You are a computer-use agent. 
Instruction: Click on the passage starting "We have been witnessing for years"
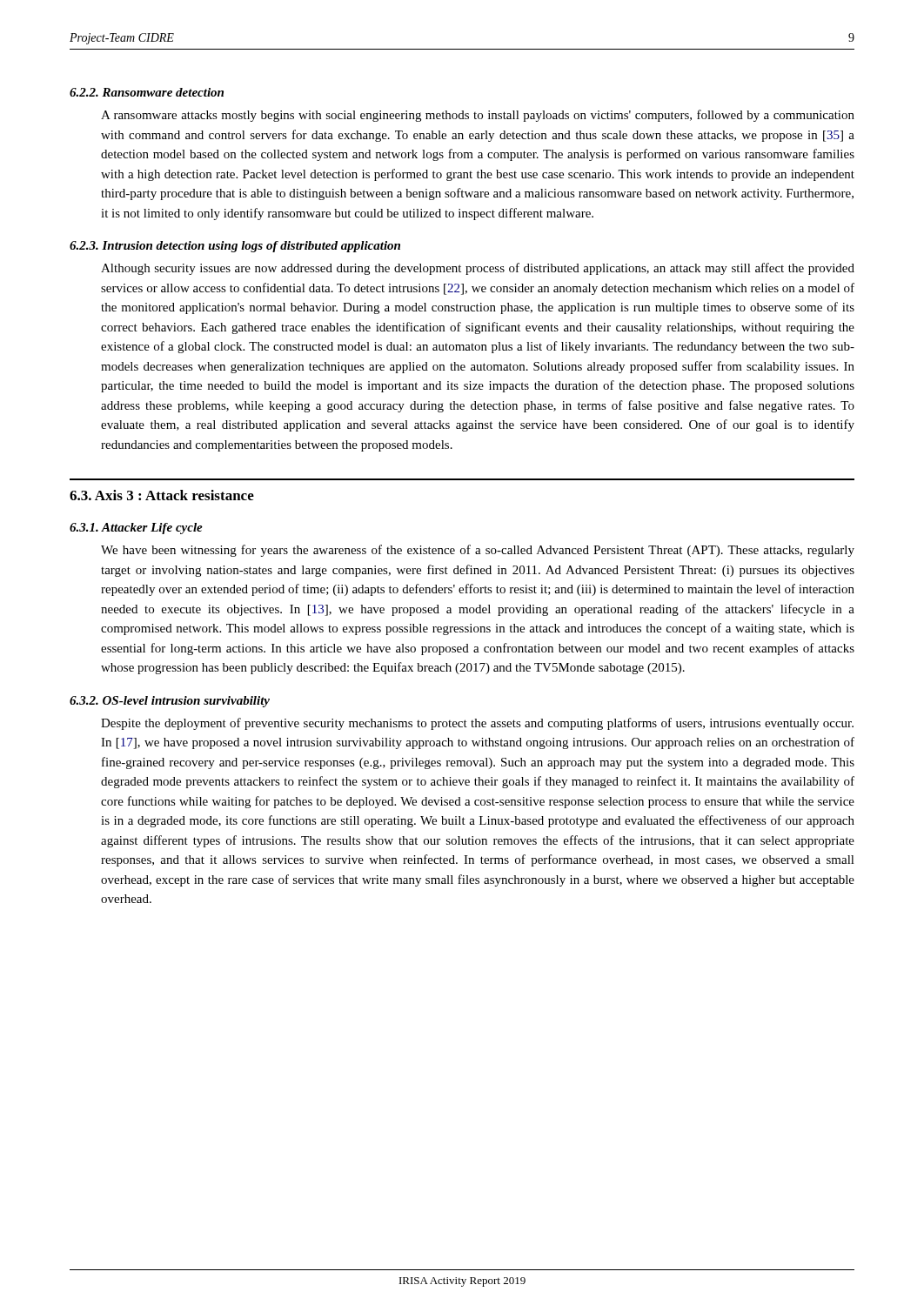(x=478, y=609)
